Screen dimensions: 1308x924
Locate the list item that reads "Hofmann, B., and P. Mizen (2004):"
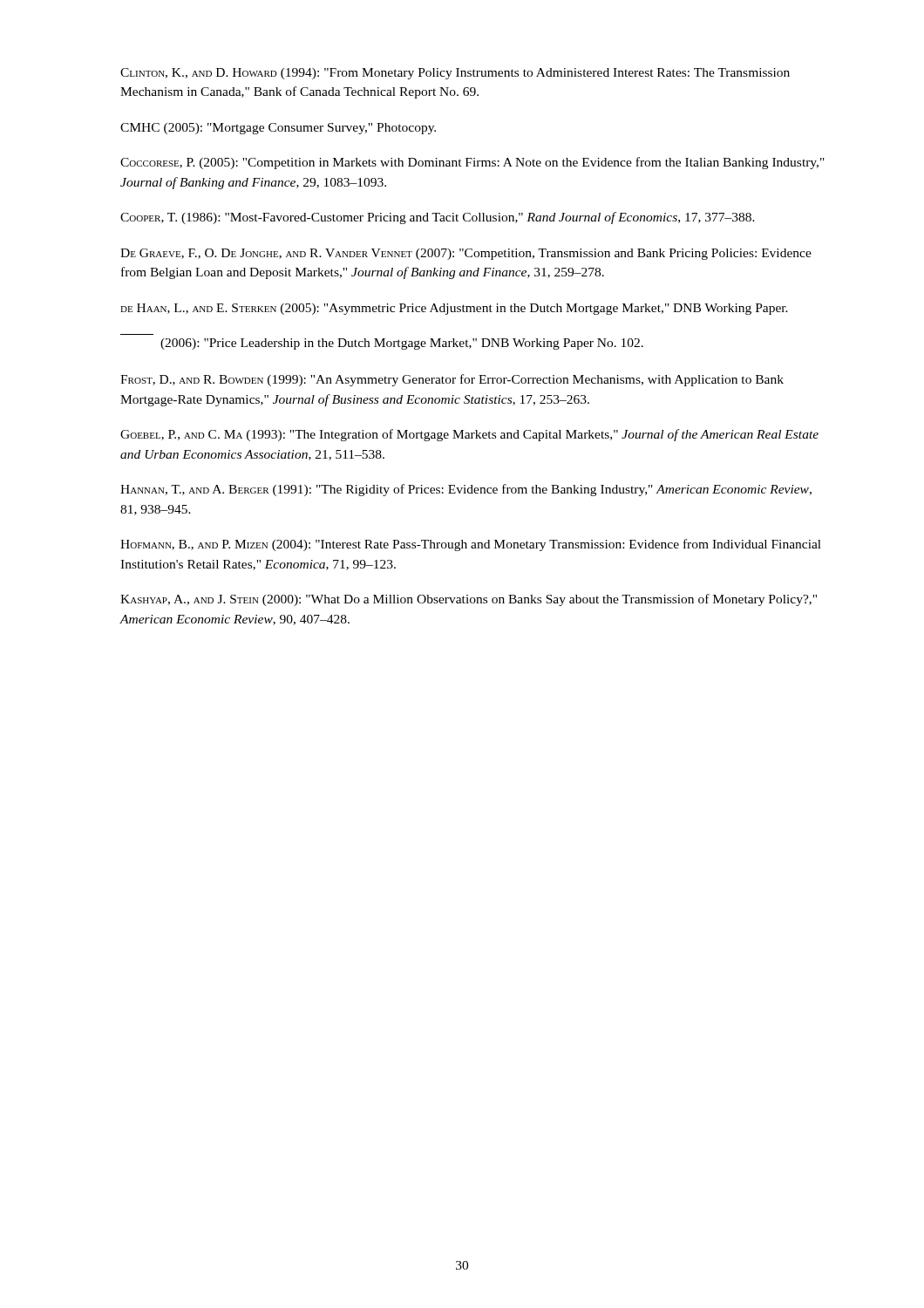(462, 554)
